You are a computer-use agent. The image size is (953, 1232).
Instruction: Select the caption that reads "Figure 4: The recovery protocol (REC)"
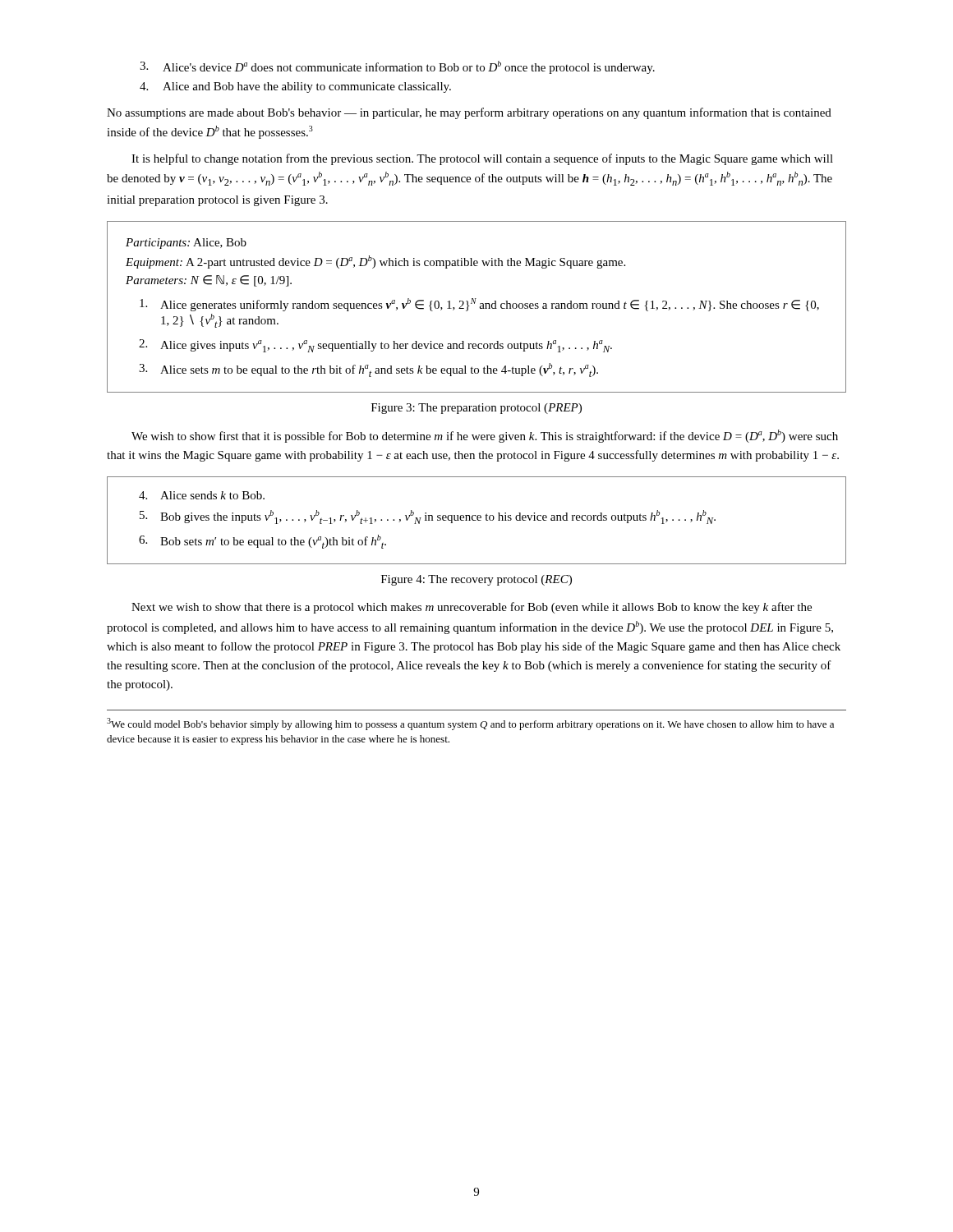(x=476, y=579)
